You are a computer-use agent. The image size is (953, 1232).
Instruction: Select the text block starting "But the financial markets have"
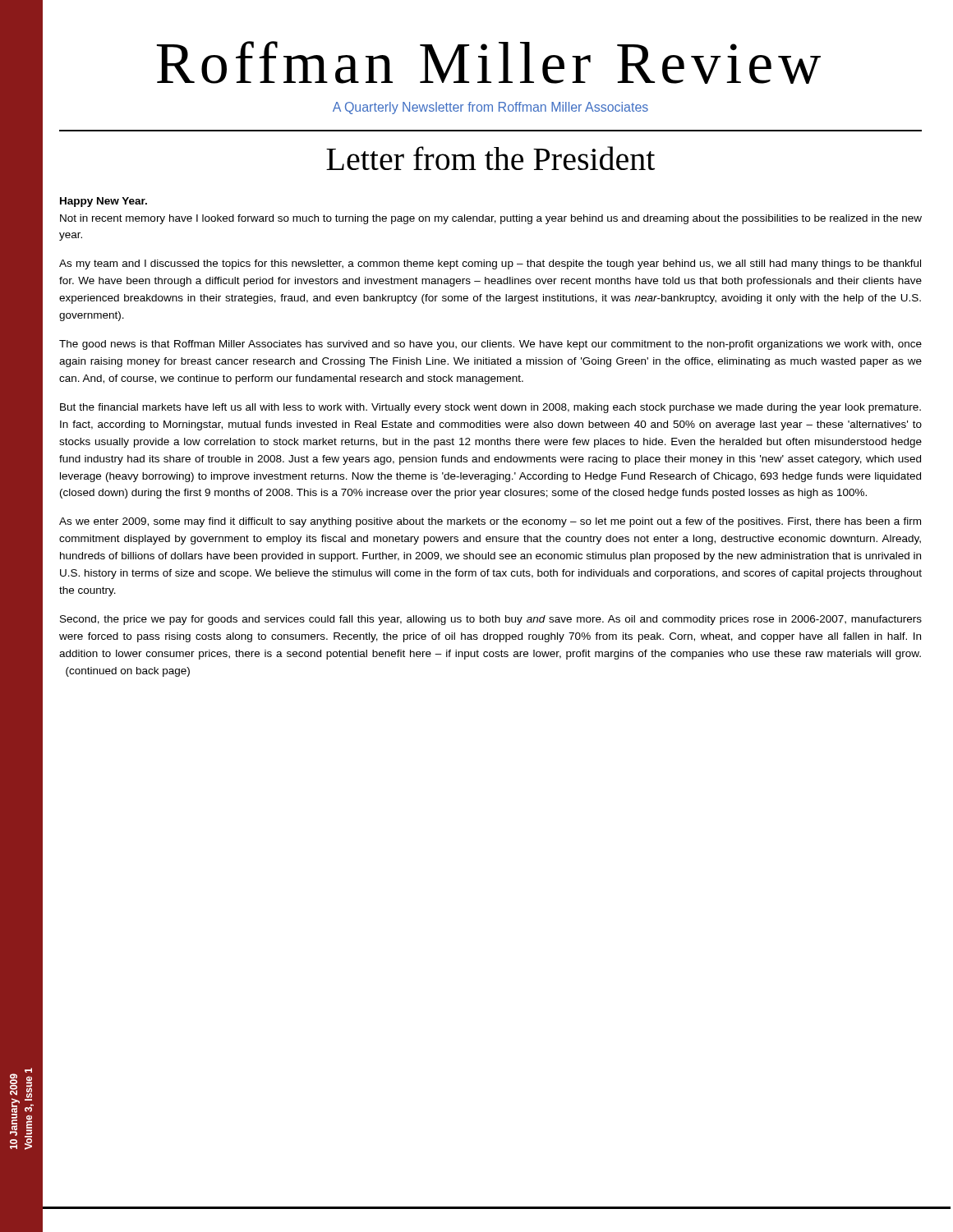click(490, 450)
